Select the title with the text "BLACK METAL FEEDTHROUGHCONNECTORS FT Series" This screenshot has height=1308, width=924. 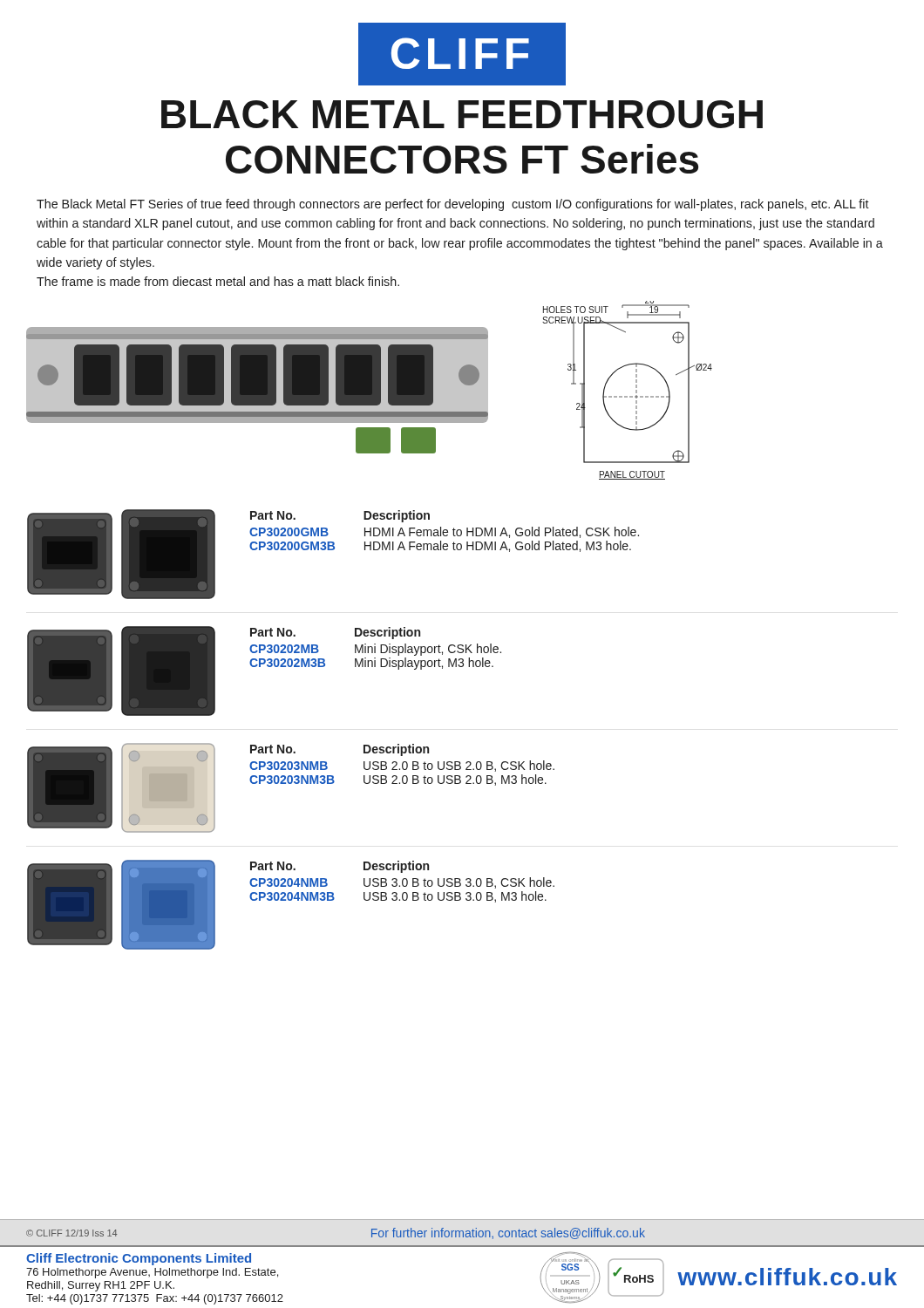click(462, 137)
